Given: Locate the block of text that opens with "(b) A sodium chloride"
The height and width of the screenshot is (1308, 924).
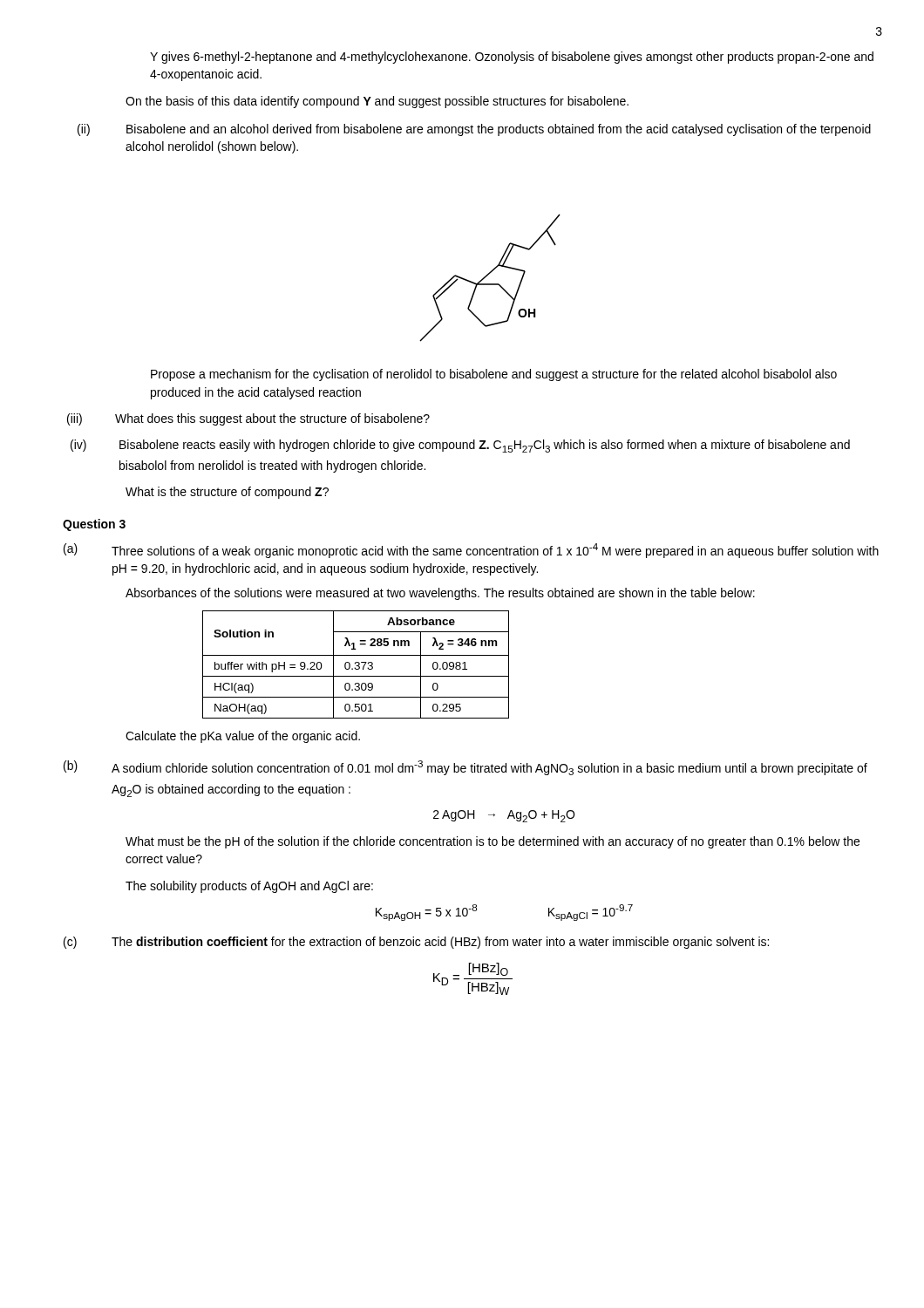Looking at the screenshot, I should [472, 779].
